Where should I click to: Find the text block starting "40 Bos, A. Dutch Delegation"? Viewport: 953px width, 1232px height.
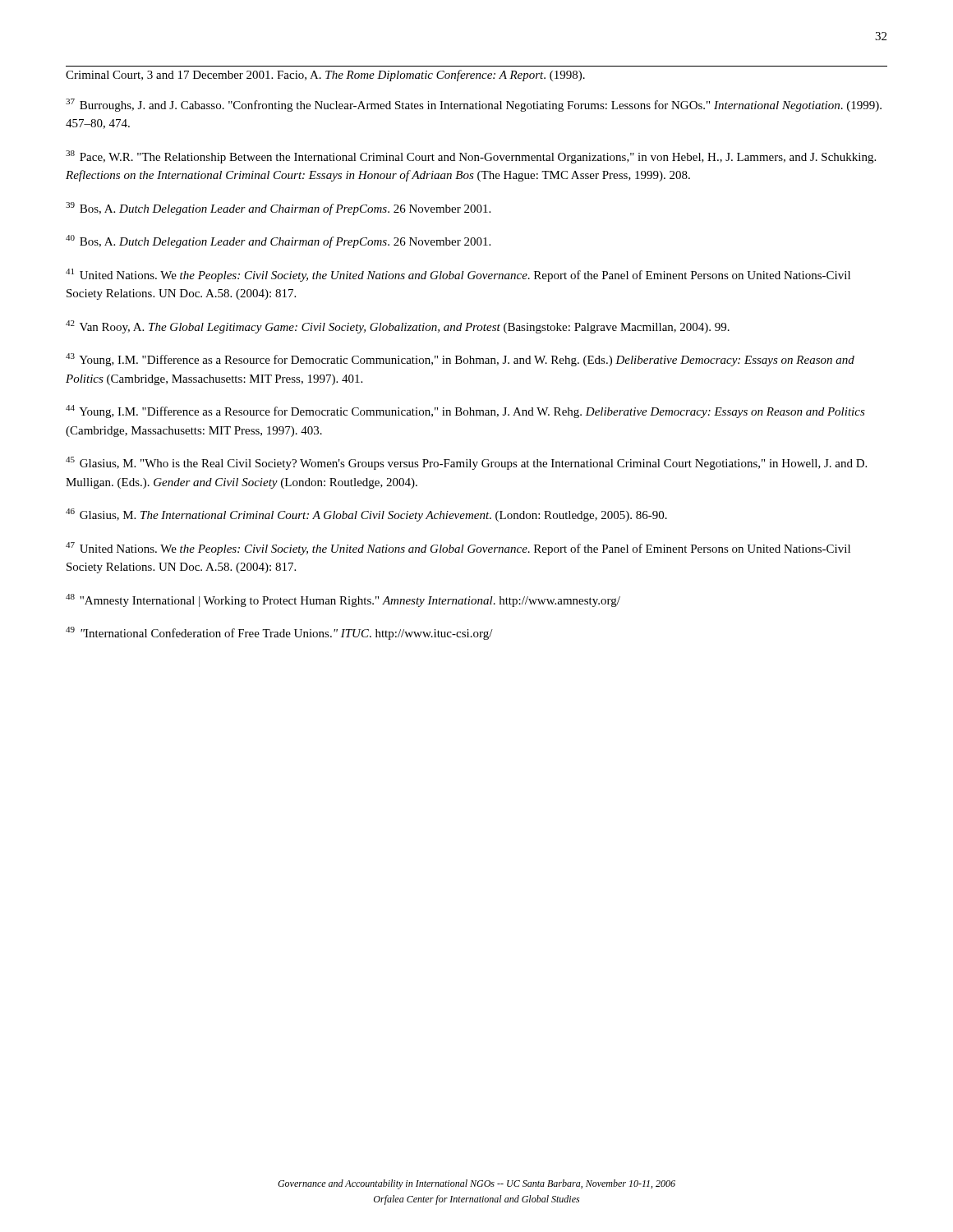pos(279,240)
